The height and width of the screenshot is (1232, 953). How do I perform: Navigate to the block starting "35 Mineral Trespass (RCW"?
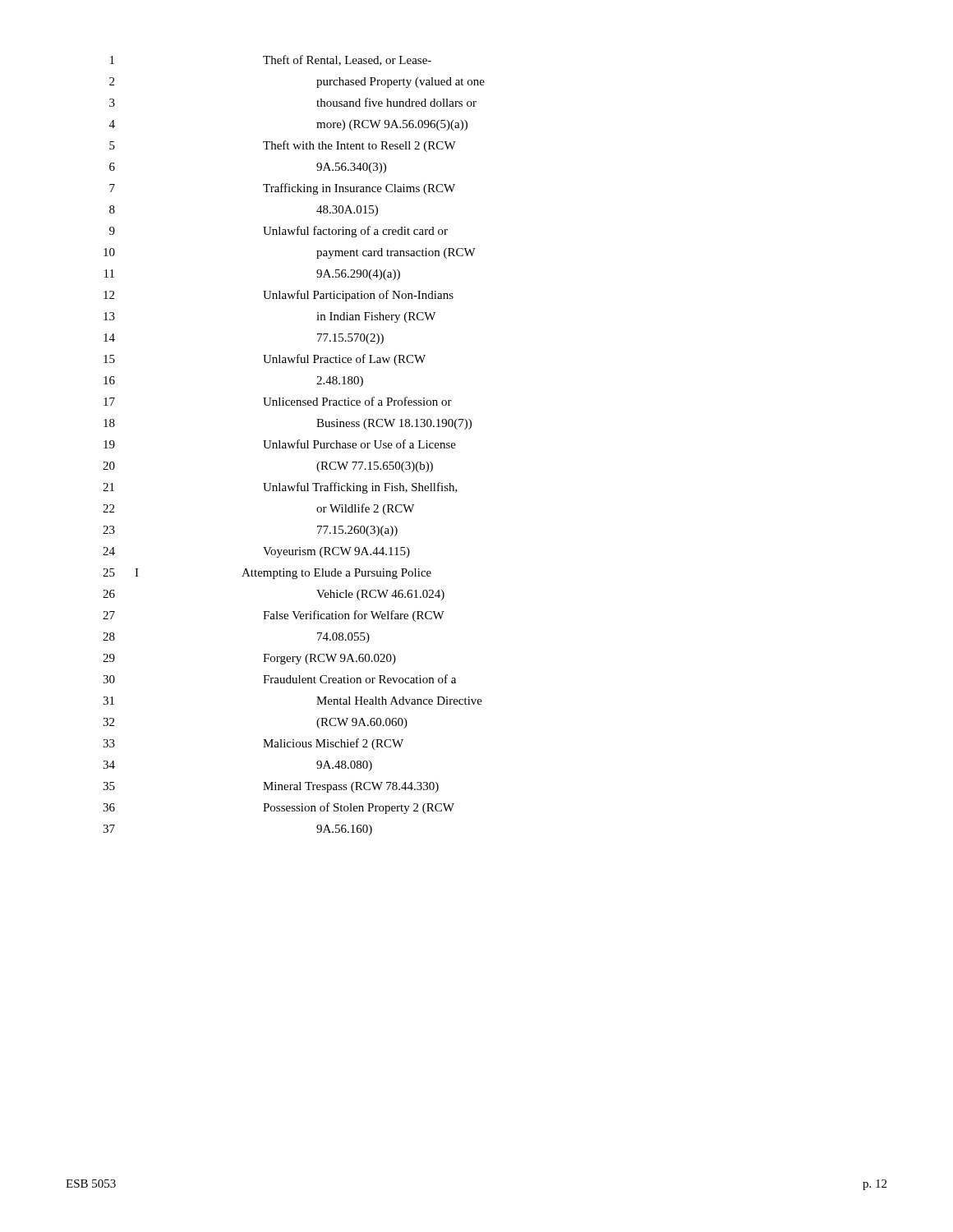tap(252, 786)
